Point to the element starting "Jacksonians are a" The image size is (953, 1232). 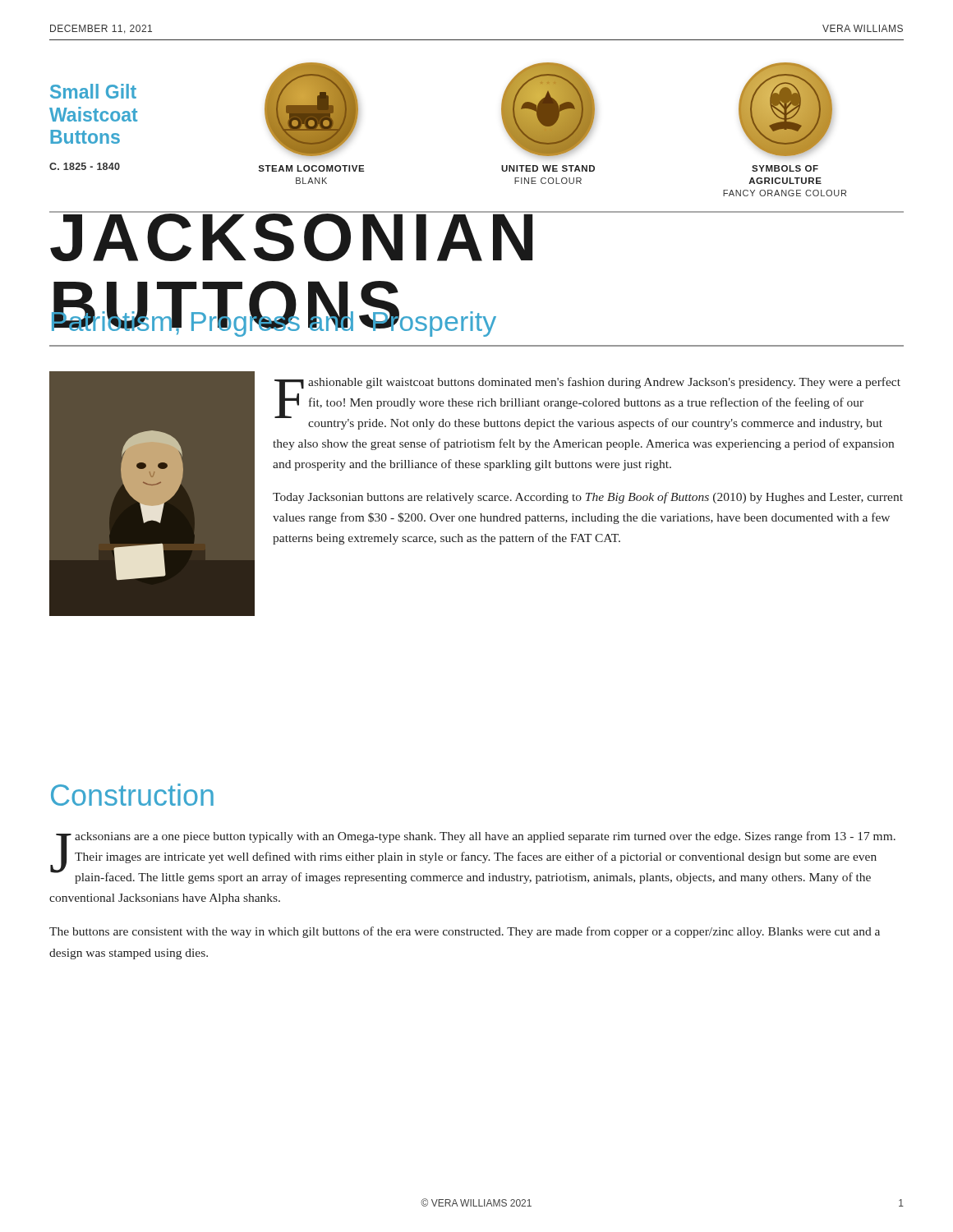click(473, 865)
